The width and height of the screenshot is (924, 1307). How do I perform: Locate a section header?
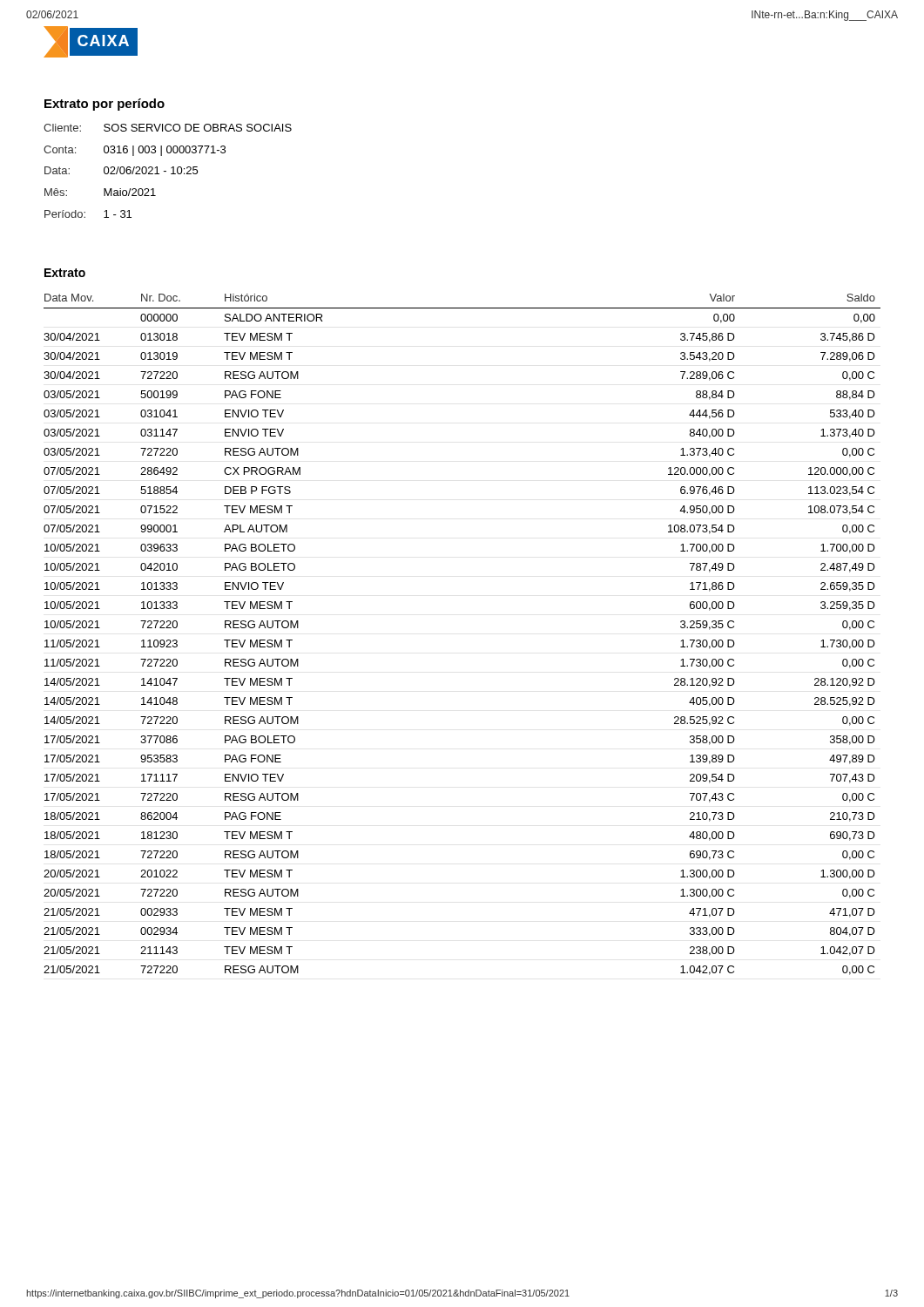click(x=65, y=273)
